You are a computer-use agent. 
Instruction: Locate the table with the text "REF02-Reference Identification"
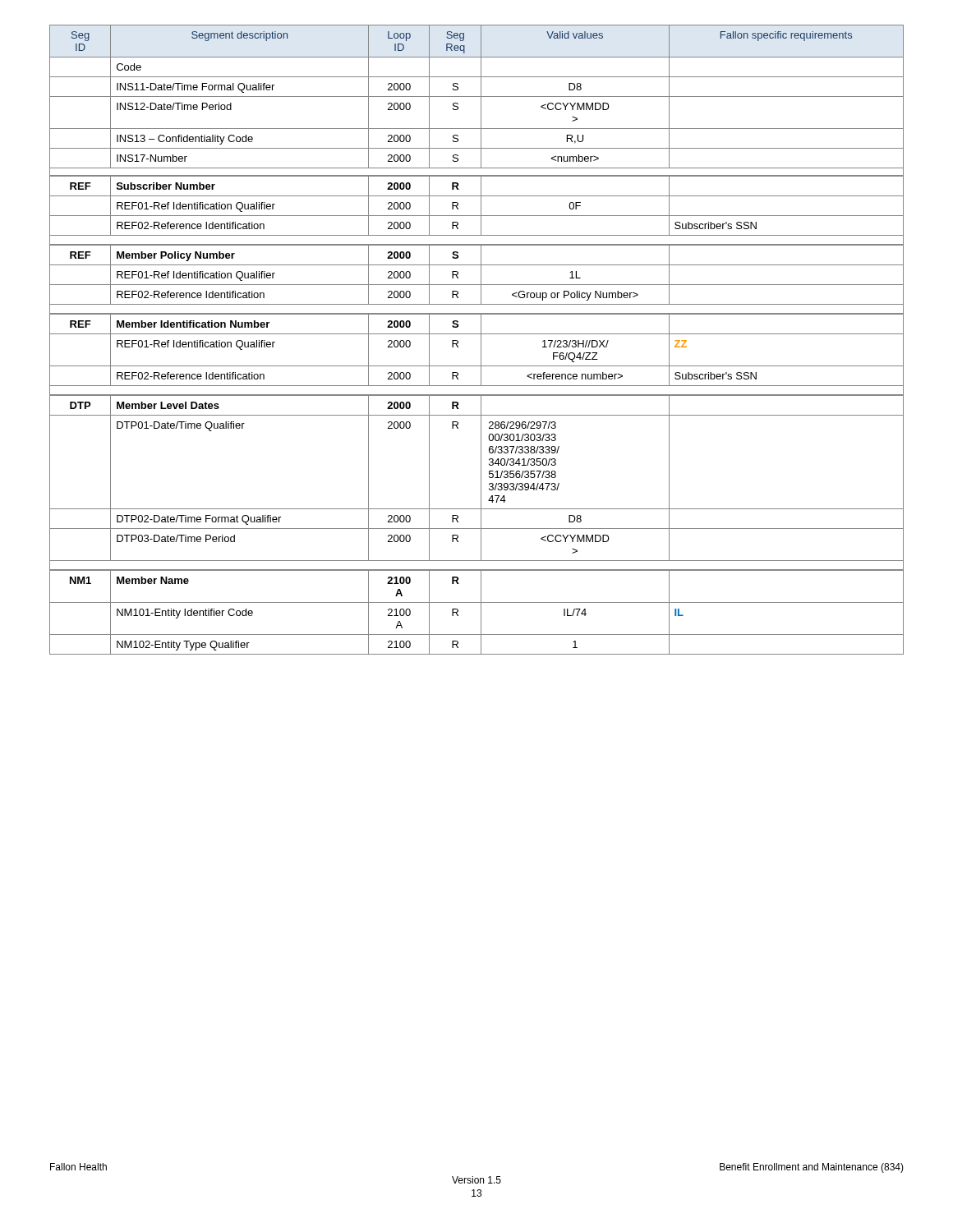(x=476, y=340)
